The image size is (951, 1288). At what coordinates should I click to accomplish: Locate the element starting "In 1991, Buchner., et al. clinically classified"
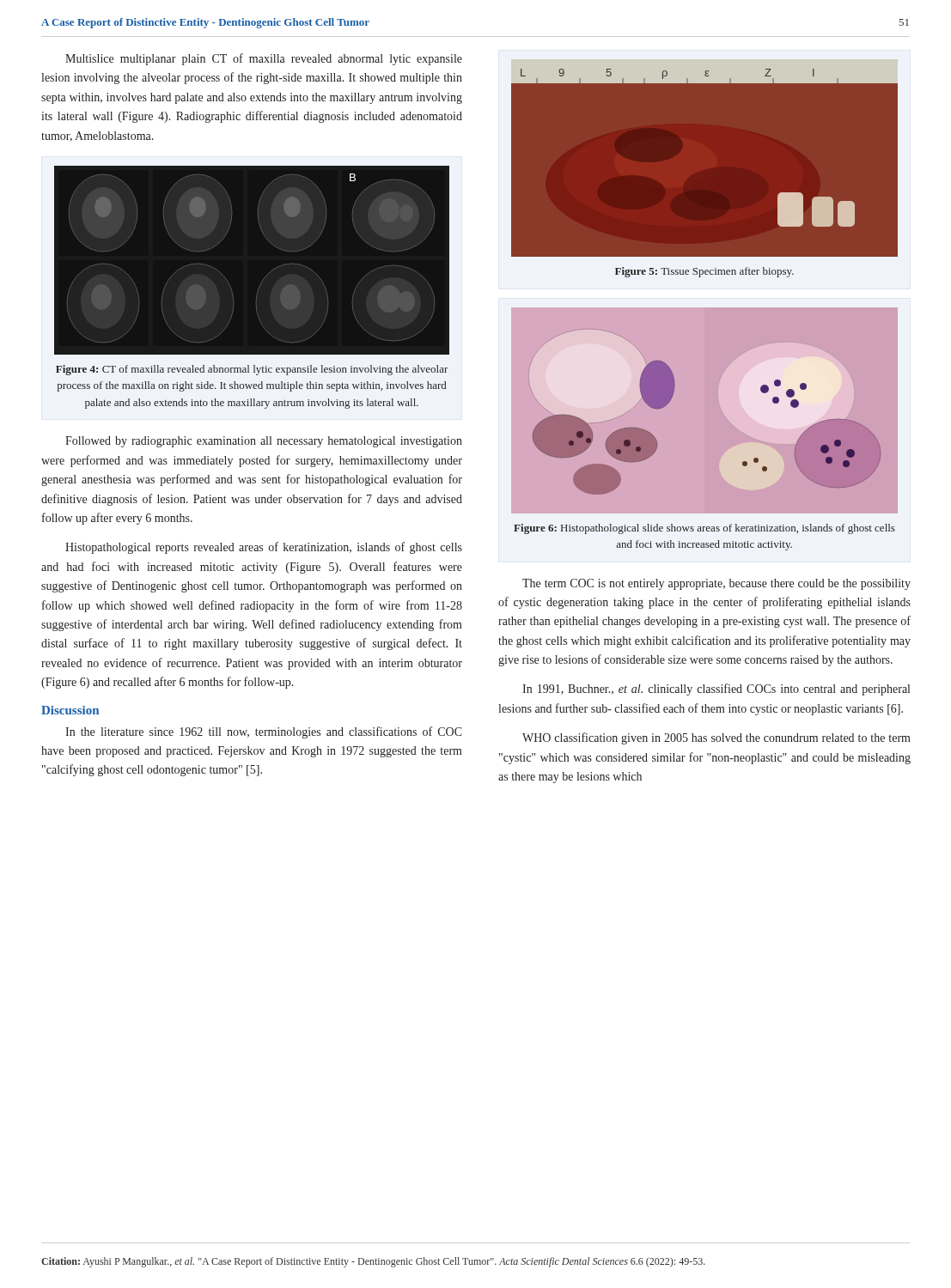[x=704, y=700]
